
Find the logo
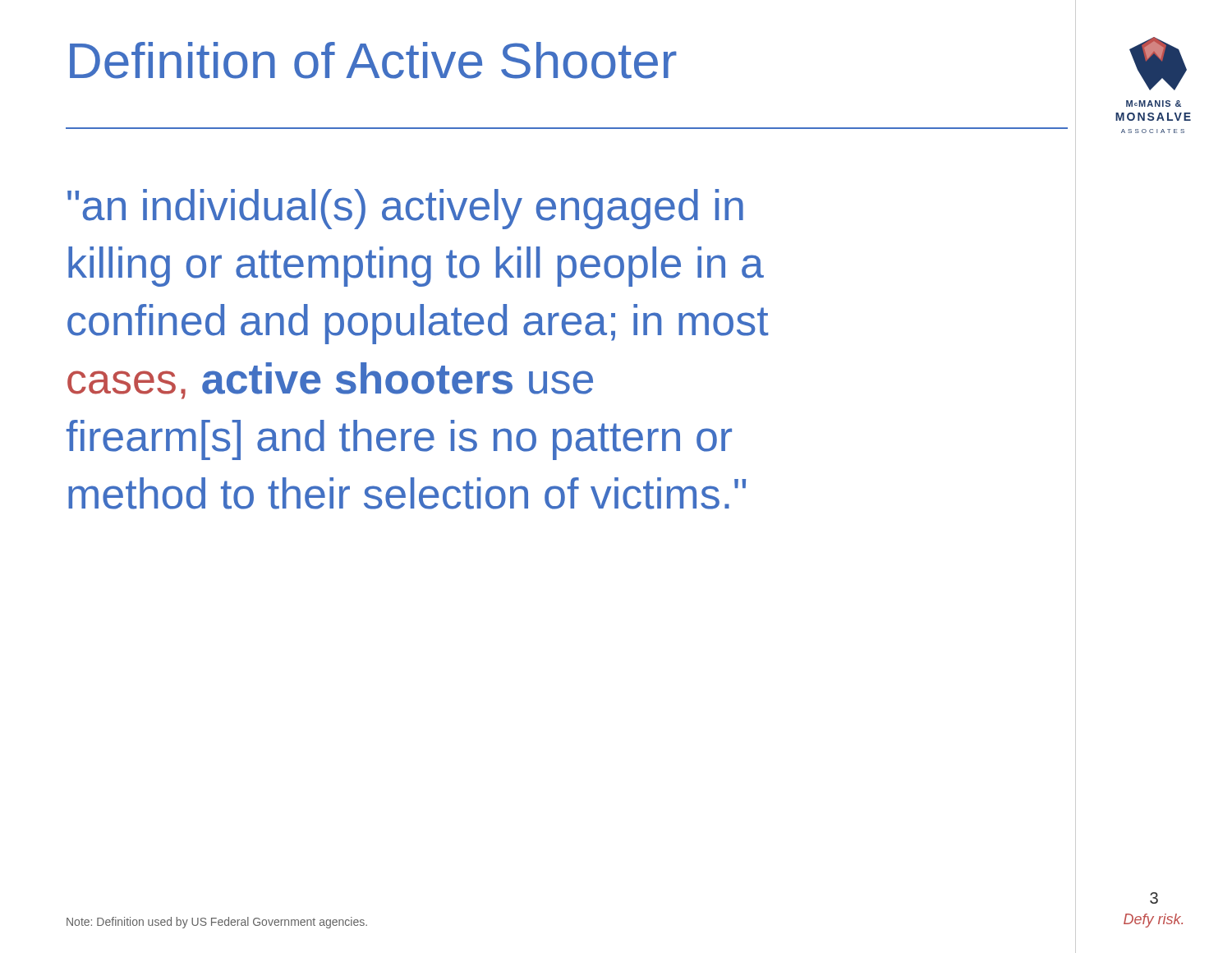[1154, 82]
